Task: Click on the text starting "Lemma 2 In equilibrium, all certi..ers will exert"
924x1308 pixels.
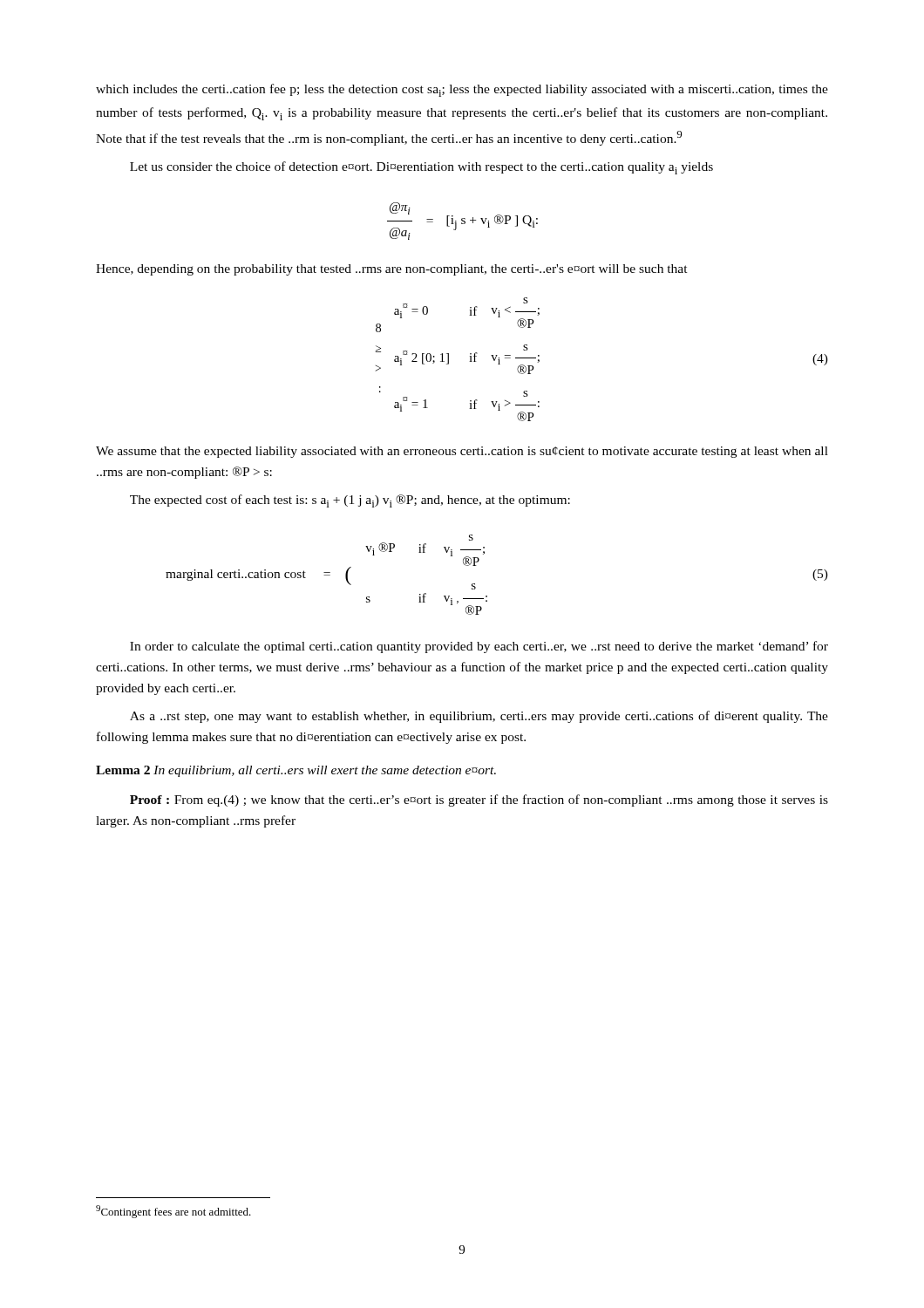Action: point(296,770)
